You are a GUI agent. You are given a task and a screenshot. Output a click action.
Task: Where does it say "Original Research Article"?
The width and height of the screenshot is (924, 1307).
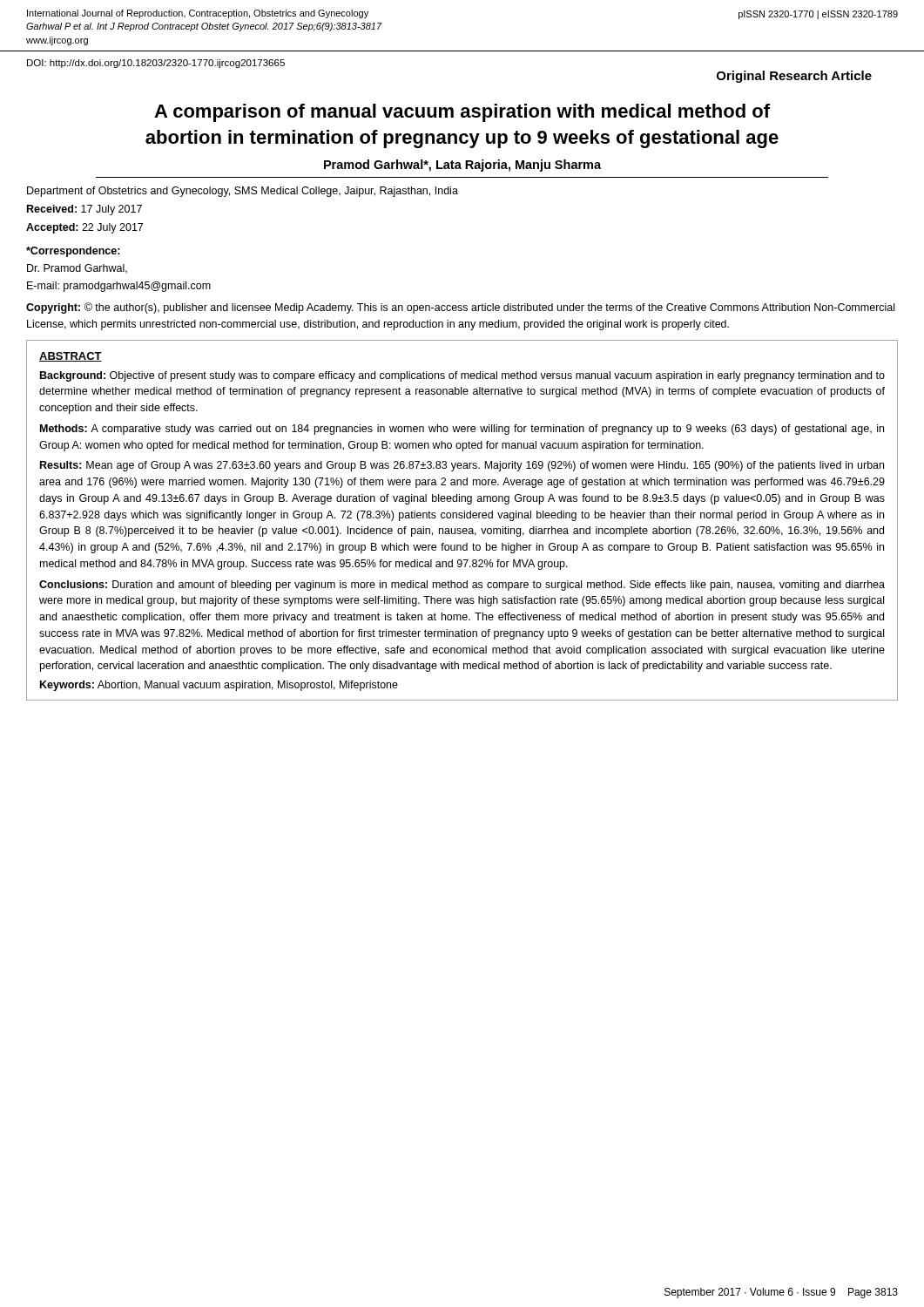coord(794,75)
